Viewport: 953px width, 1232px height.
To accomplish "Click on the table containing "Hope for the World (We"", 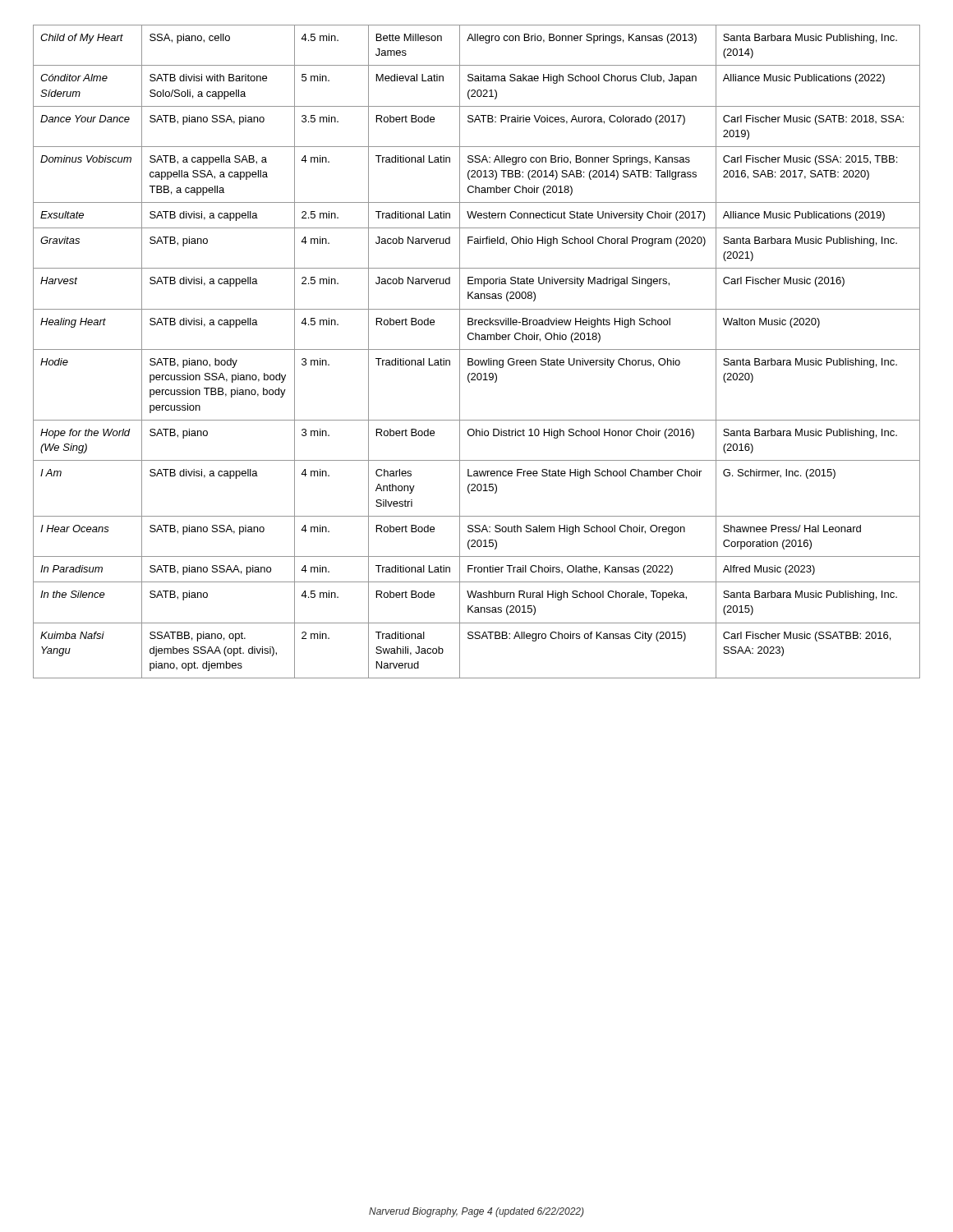I will click(x=476, y=352).
